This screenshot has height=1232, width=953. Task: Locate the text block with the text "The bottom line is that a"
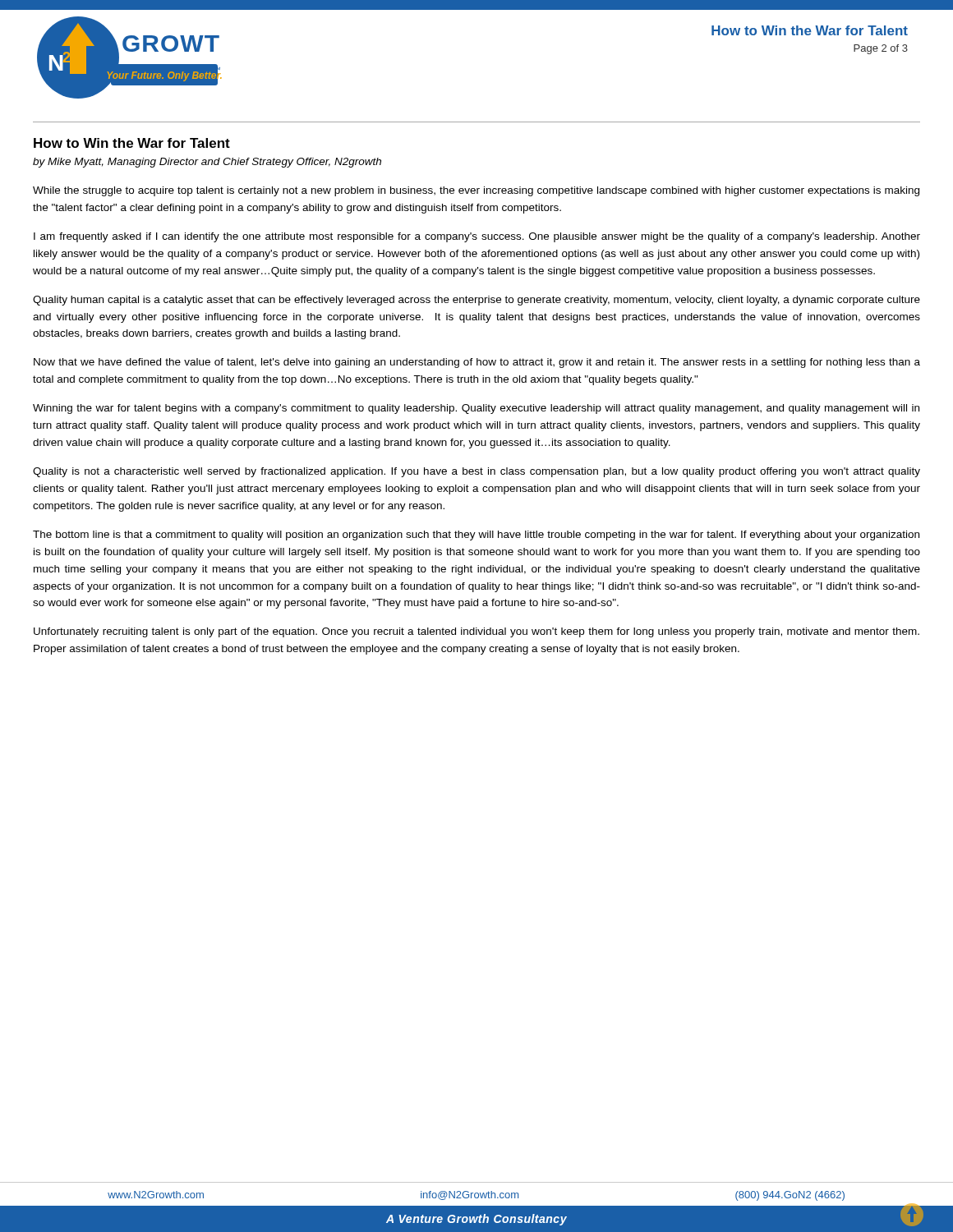point(476,568)
